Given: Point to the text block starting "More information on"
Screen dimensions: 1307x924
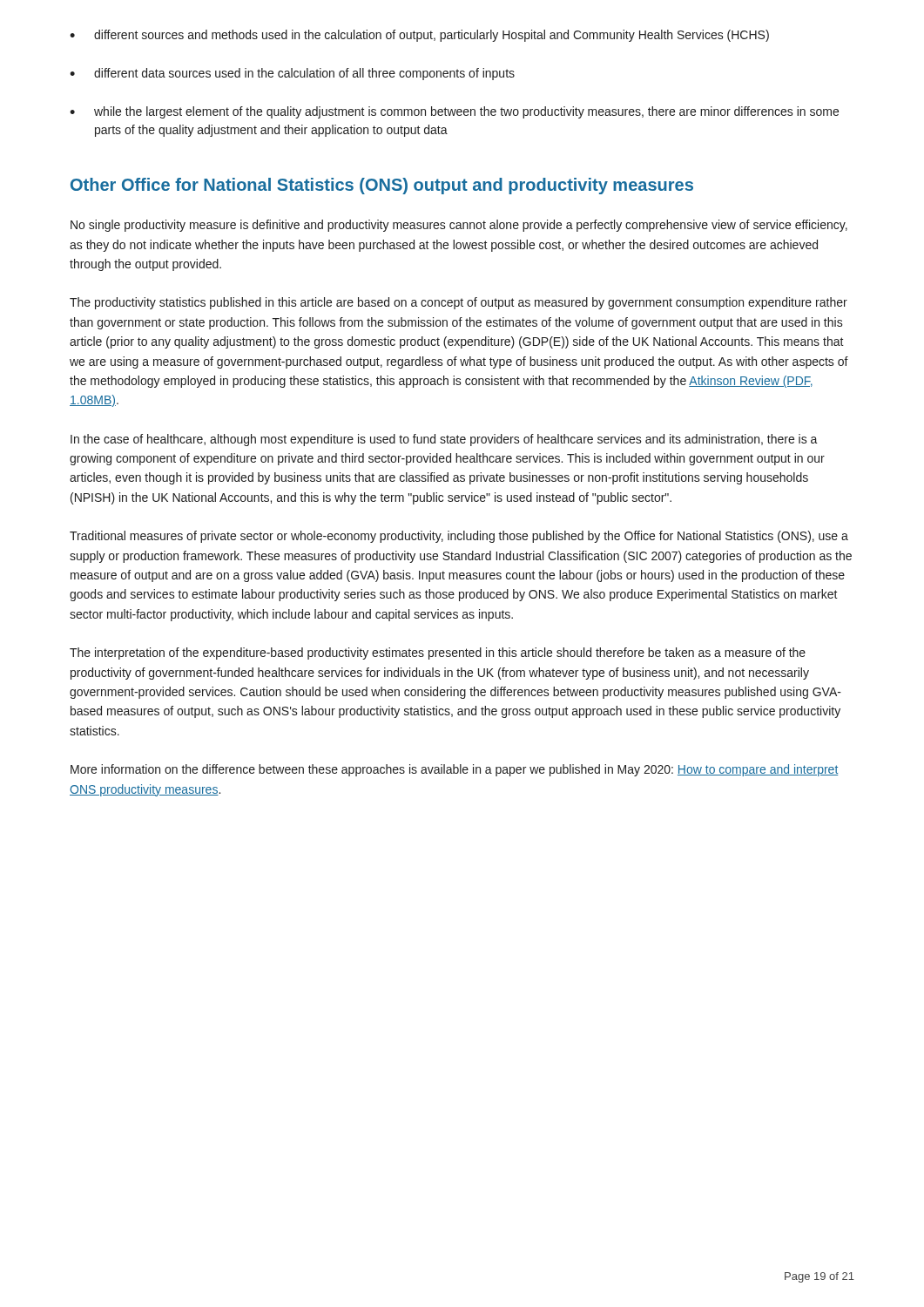Looking at the screenshot, I should [454, 779].
